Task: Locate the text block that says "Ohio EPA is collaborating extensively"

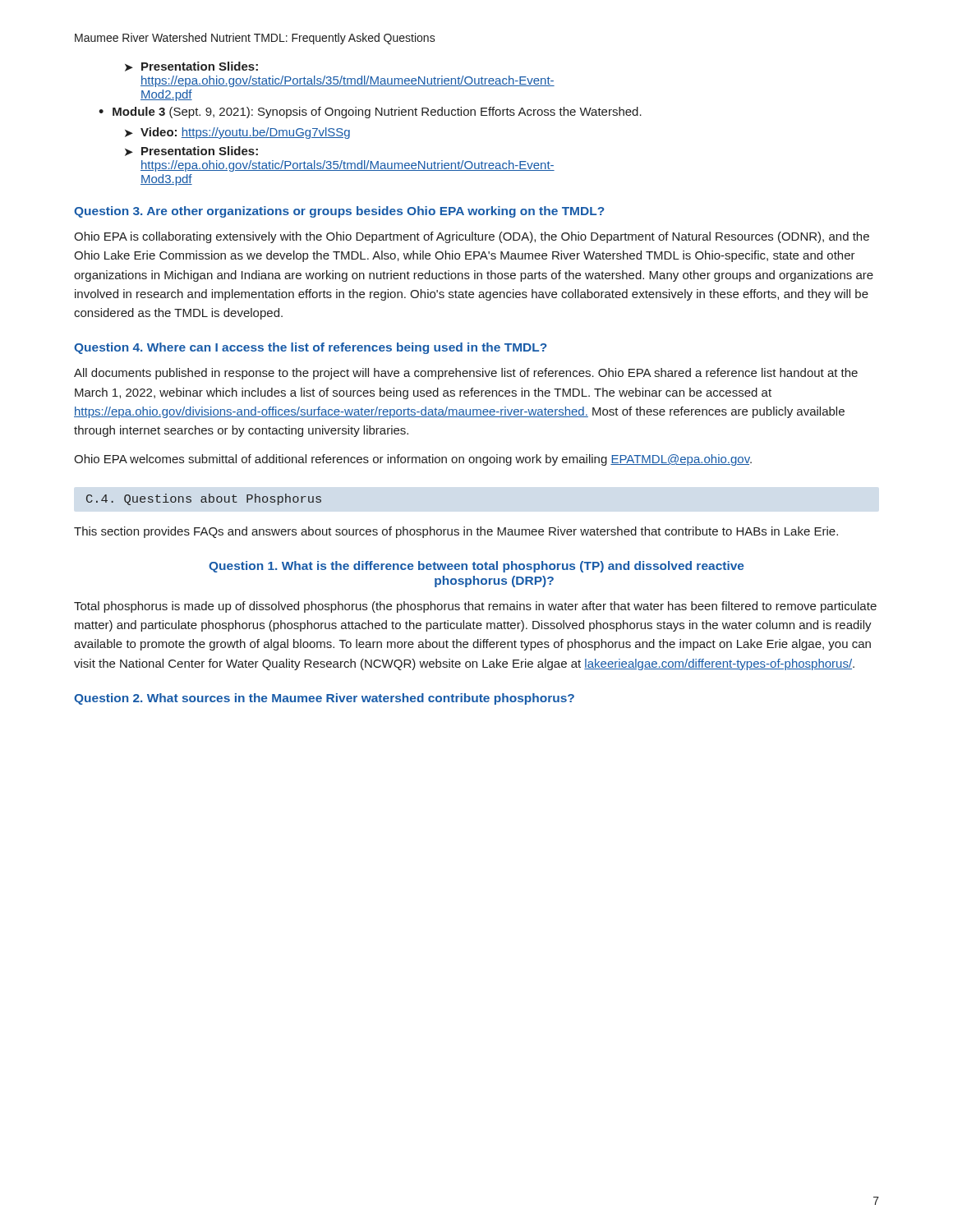Action: tap(474, 274)
